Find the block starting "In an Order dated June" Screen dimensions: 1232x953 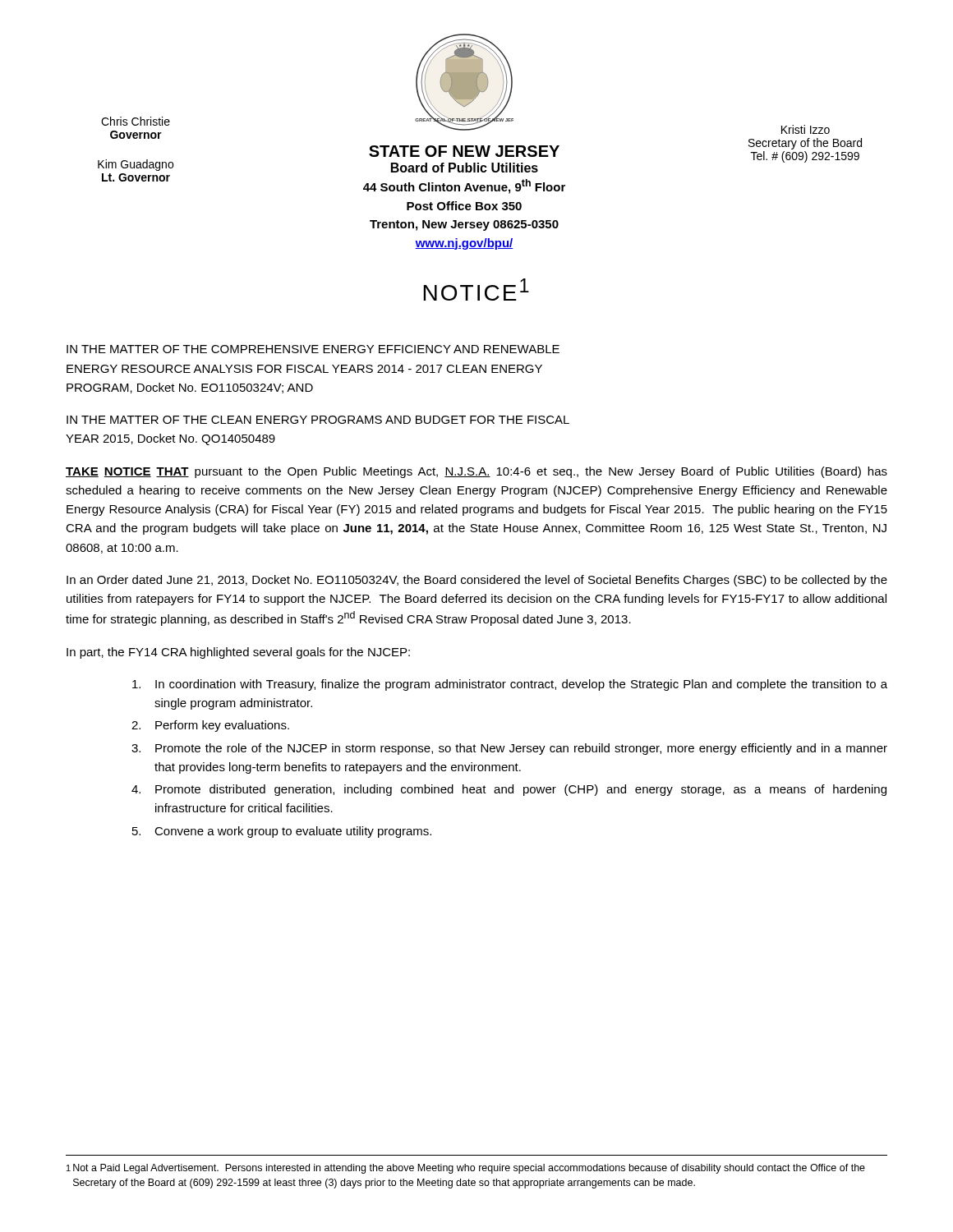(476, 599)
